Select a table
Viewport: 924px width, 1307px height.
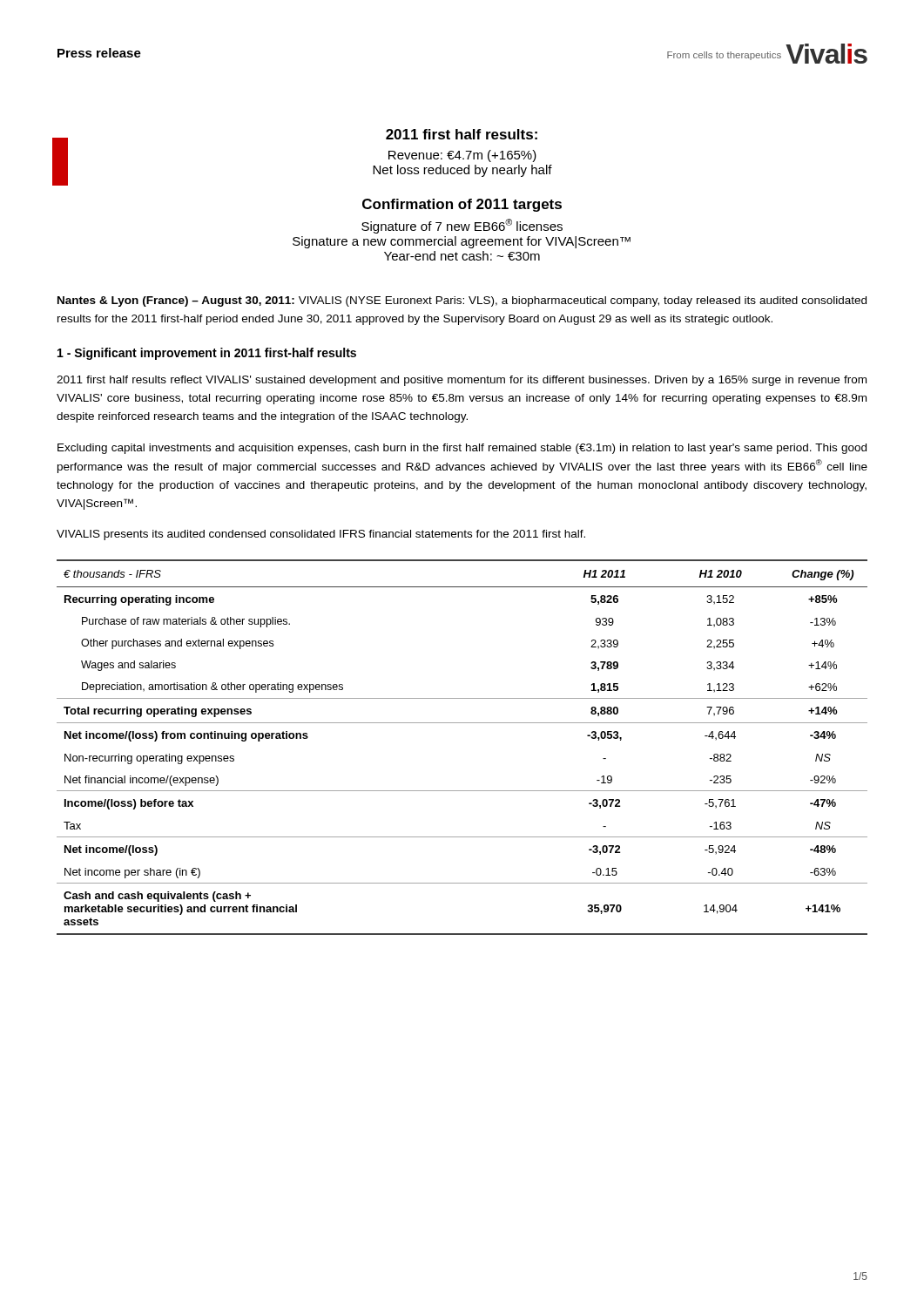coord(462,747)
